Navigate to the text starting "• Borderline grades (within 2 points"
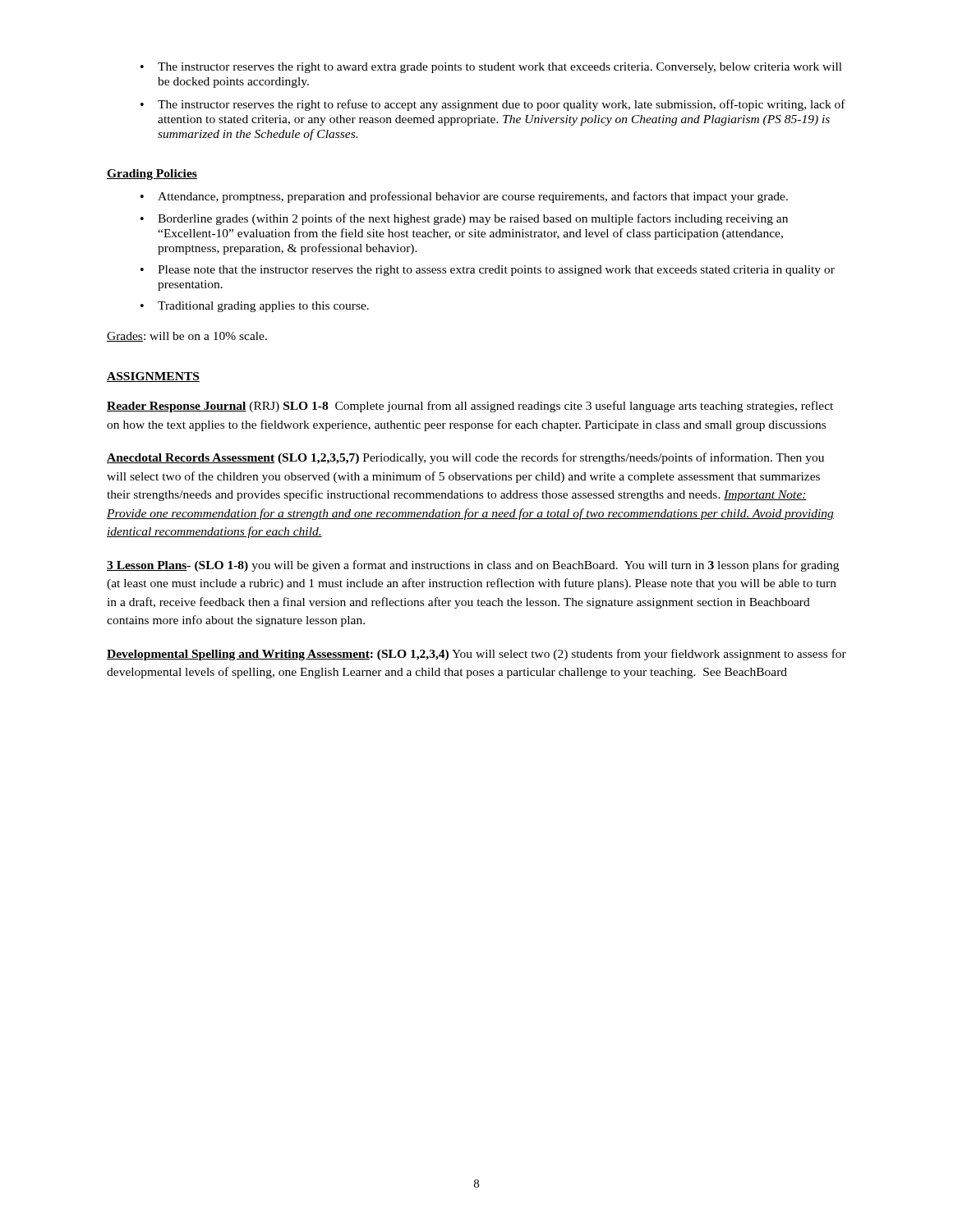 [493, 234]
